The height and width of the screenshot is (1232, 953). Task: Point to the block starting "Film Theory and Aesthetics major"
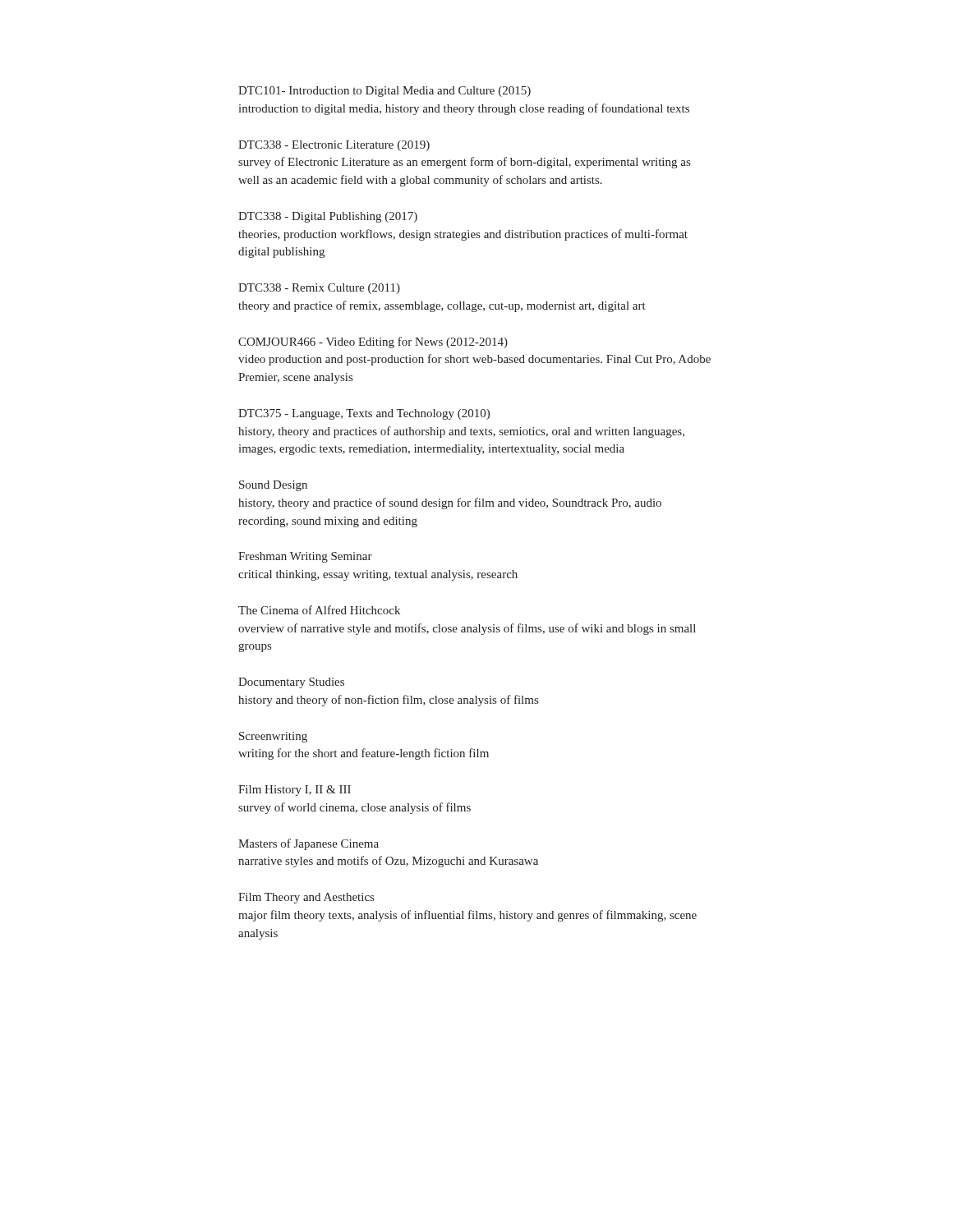(x=476, y=915)
